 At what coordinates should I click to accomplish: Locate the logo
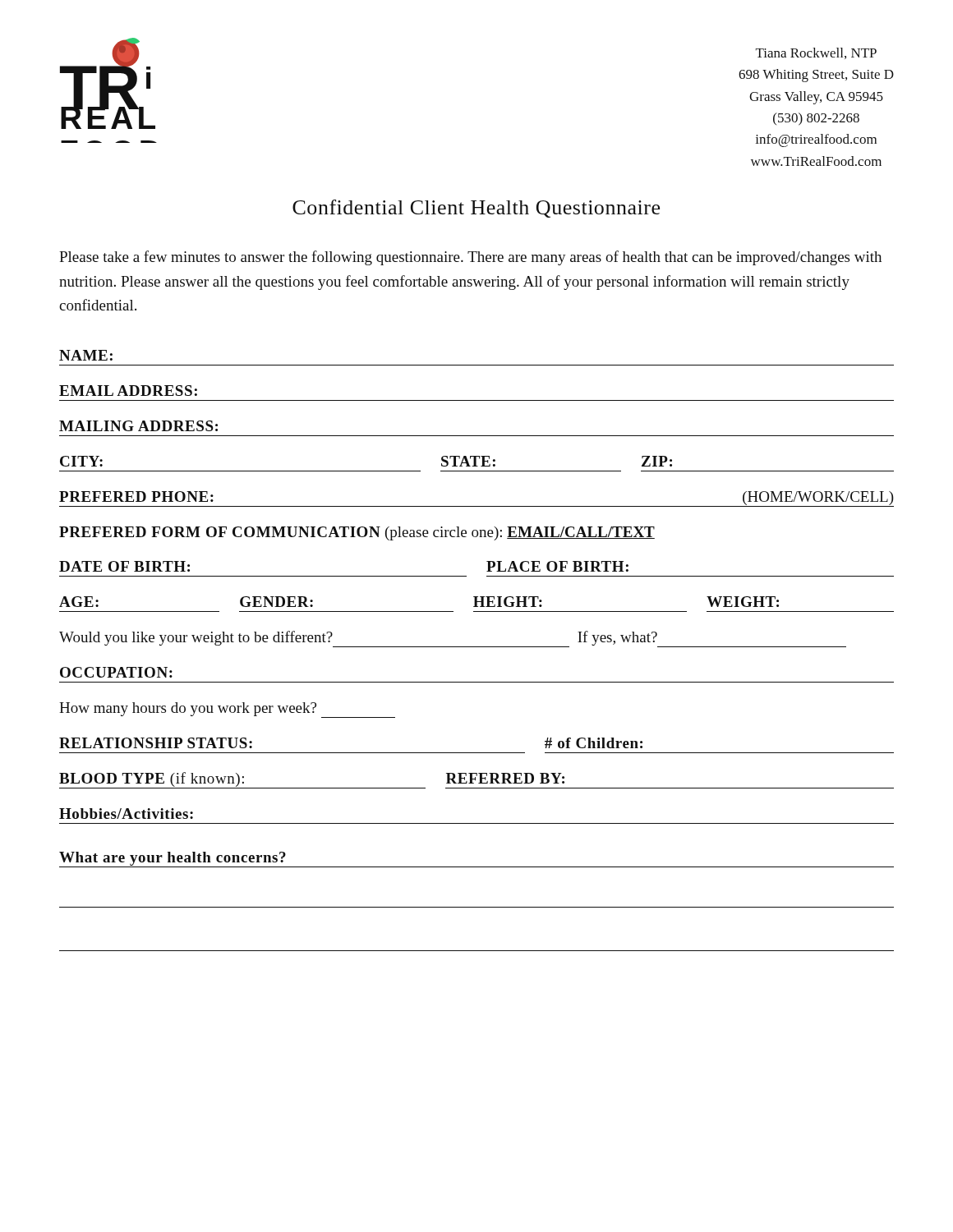coord(150,93)
